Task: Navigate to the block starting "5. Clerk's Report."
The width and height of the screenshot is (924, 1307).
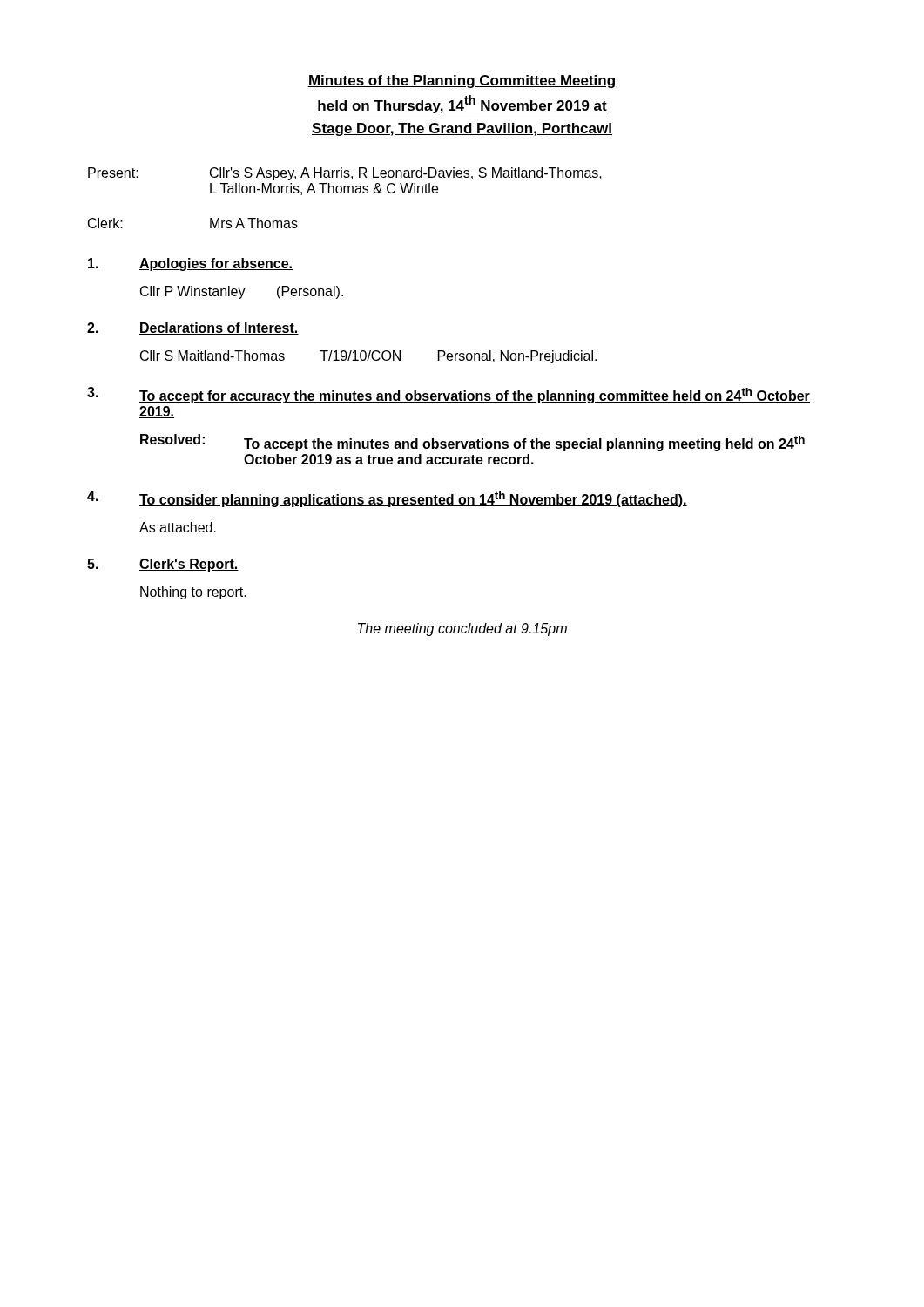Action: pyautogui.click(x=163, y=565)
